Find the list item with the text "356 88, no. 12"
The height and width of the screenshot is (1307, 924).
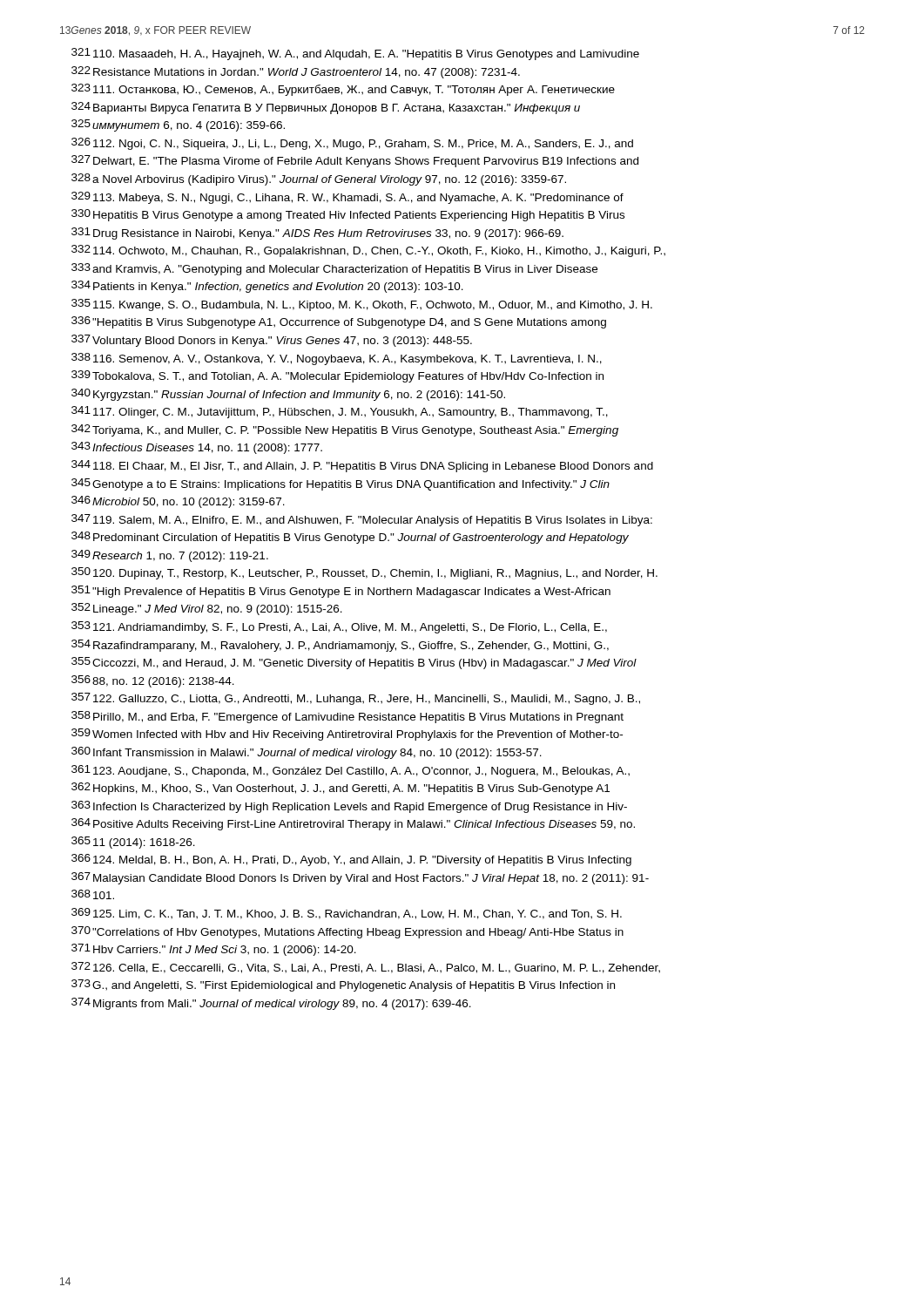coord(153,681)
